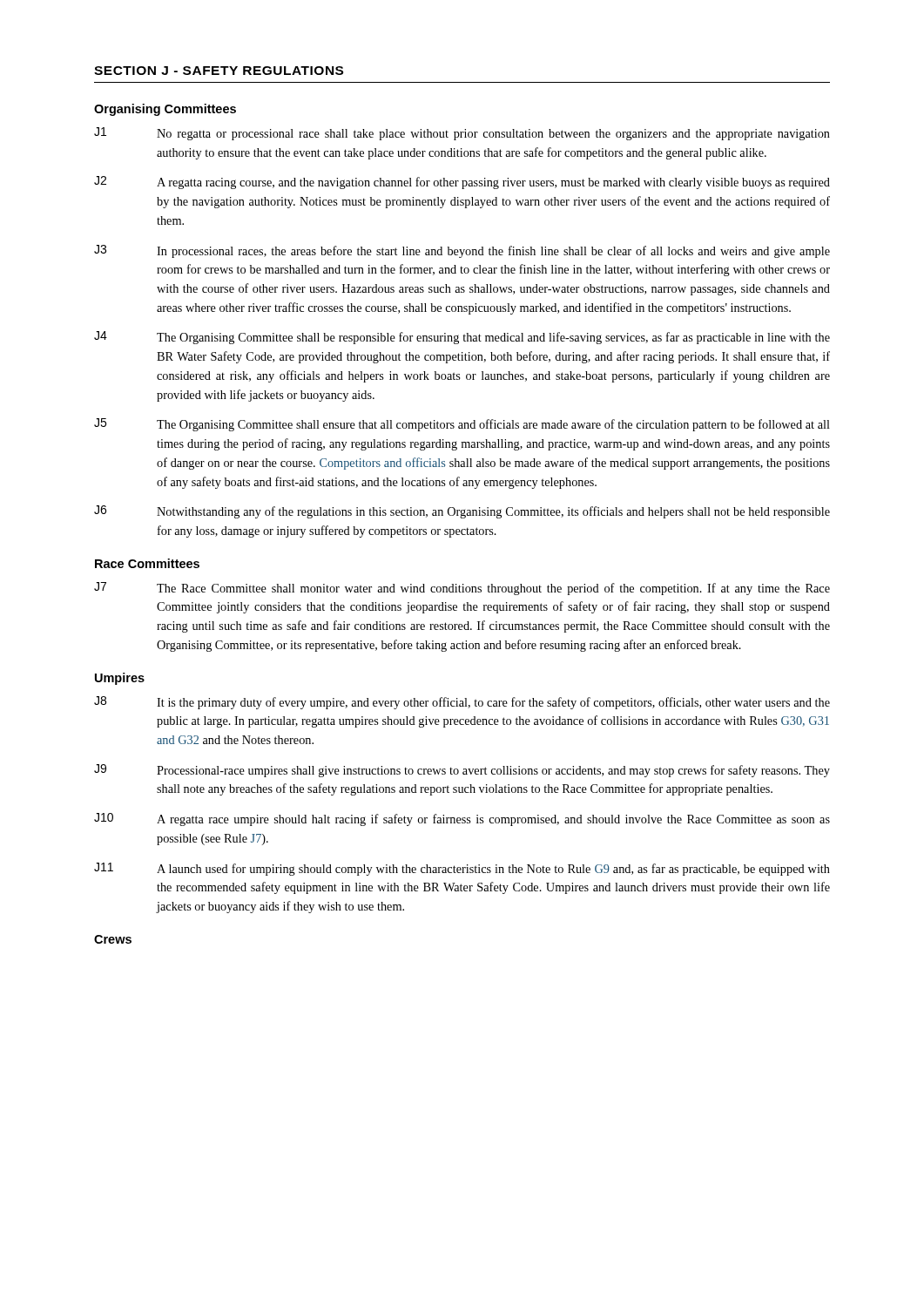Screen dimensions: 1307x924
Task: Click on the text block starting "J11 A launch used"
Action: (x=462, y=888)
